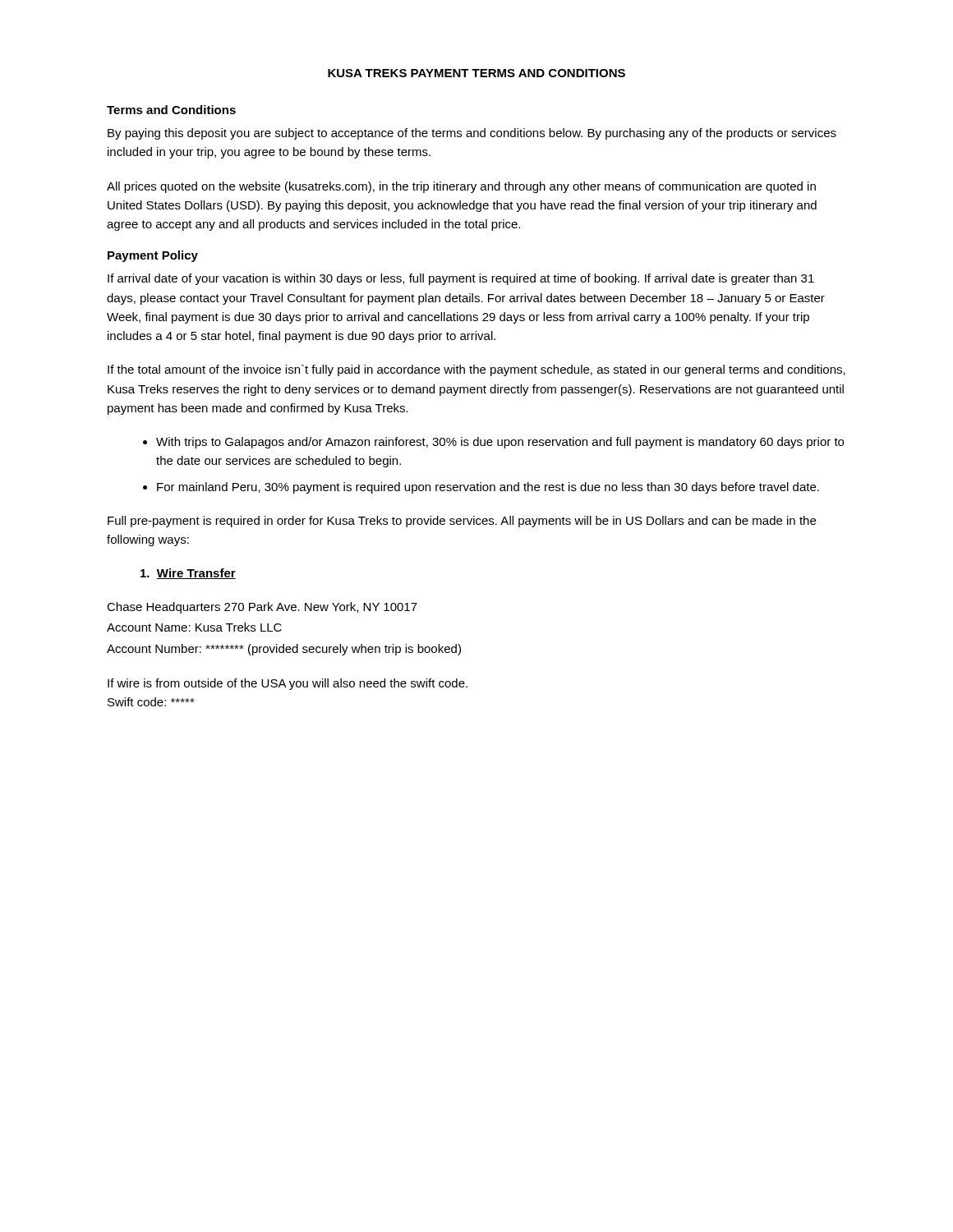Where is the title that starts "KUSA TREKS PAYMENT"?

(x=476, y=73)
